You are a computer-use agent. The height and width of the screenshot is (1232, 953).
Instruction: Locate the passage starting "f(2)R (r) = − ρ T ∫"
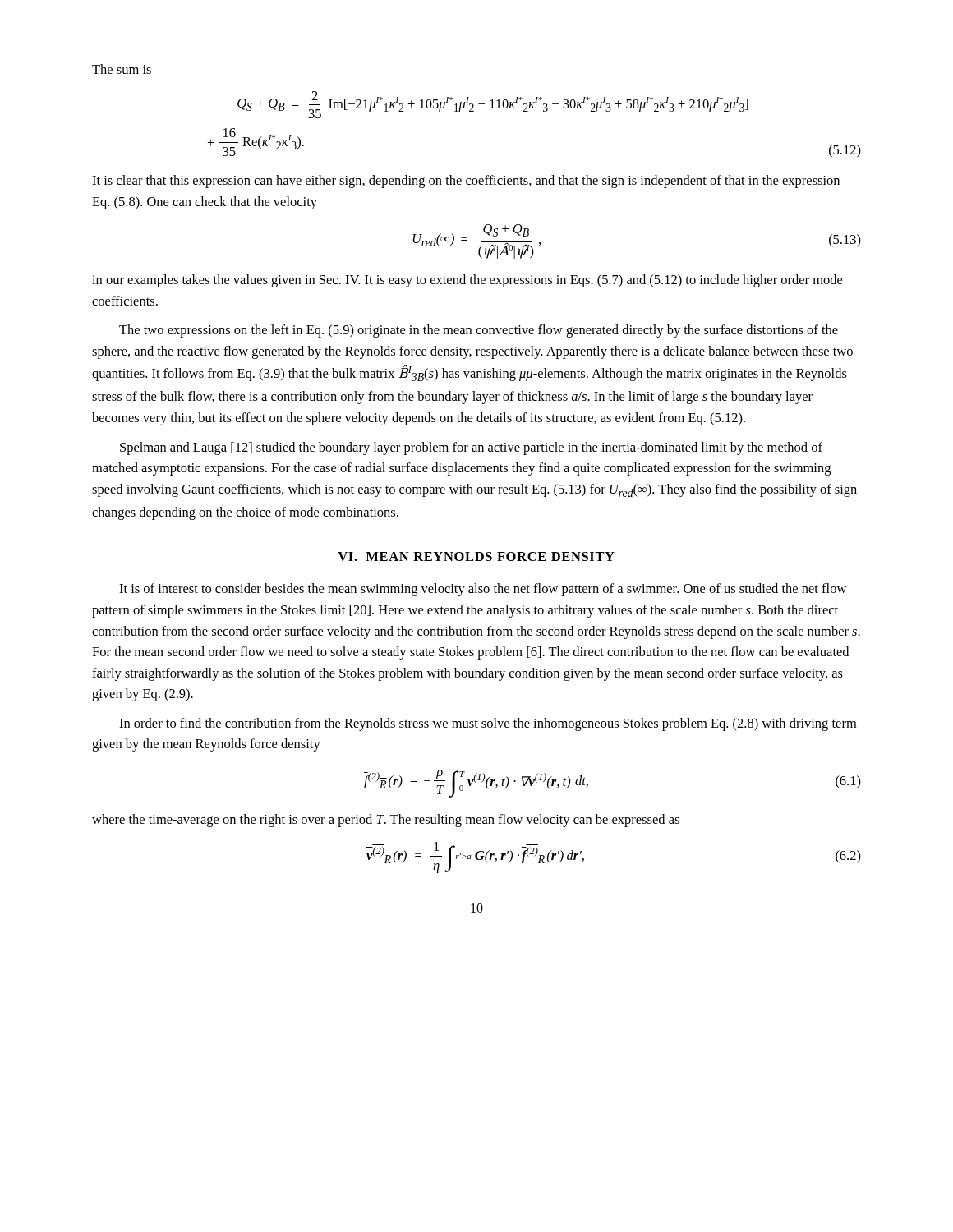click(x=476, y=781)
